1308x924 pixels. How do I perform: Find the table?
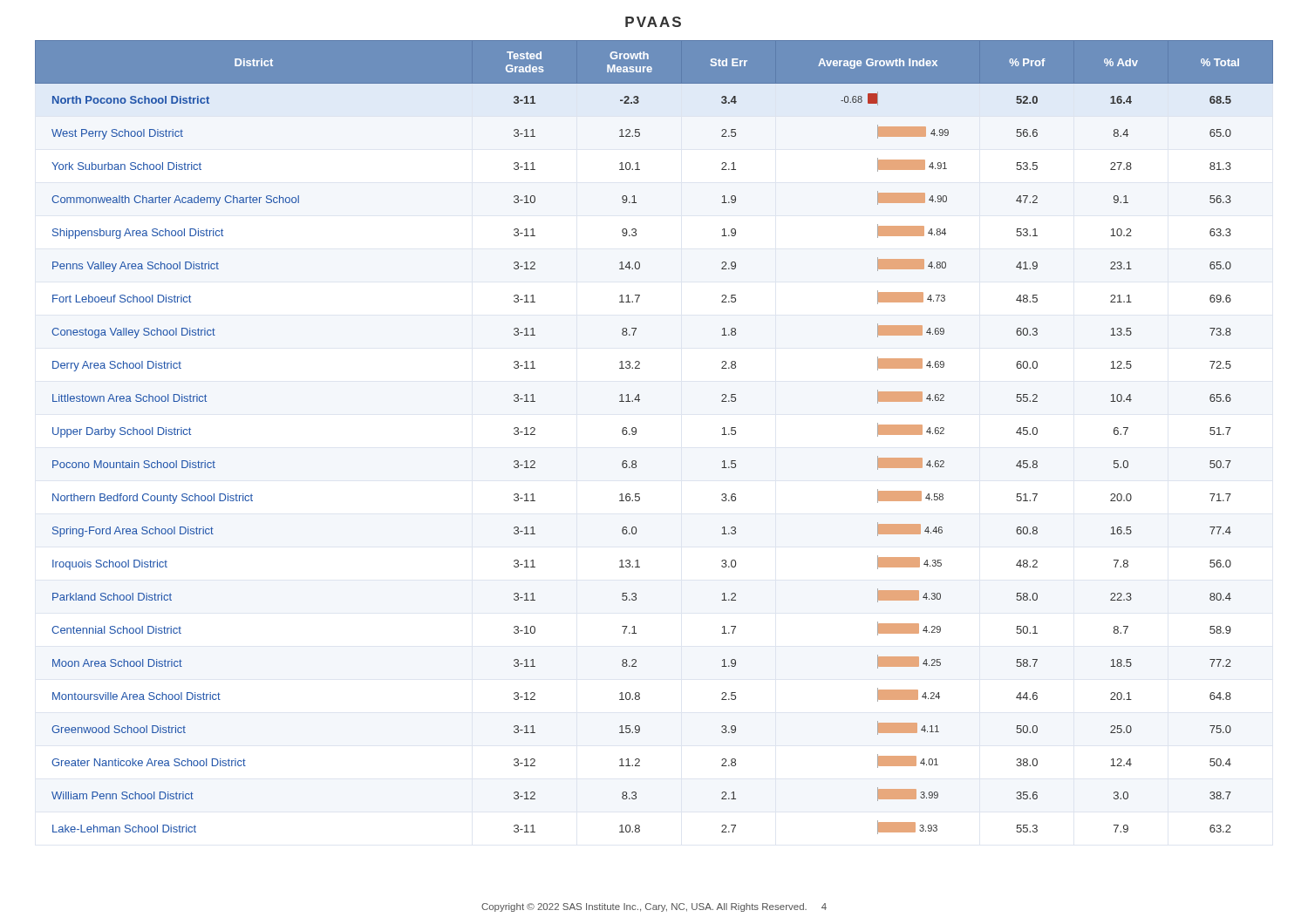654,443
